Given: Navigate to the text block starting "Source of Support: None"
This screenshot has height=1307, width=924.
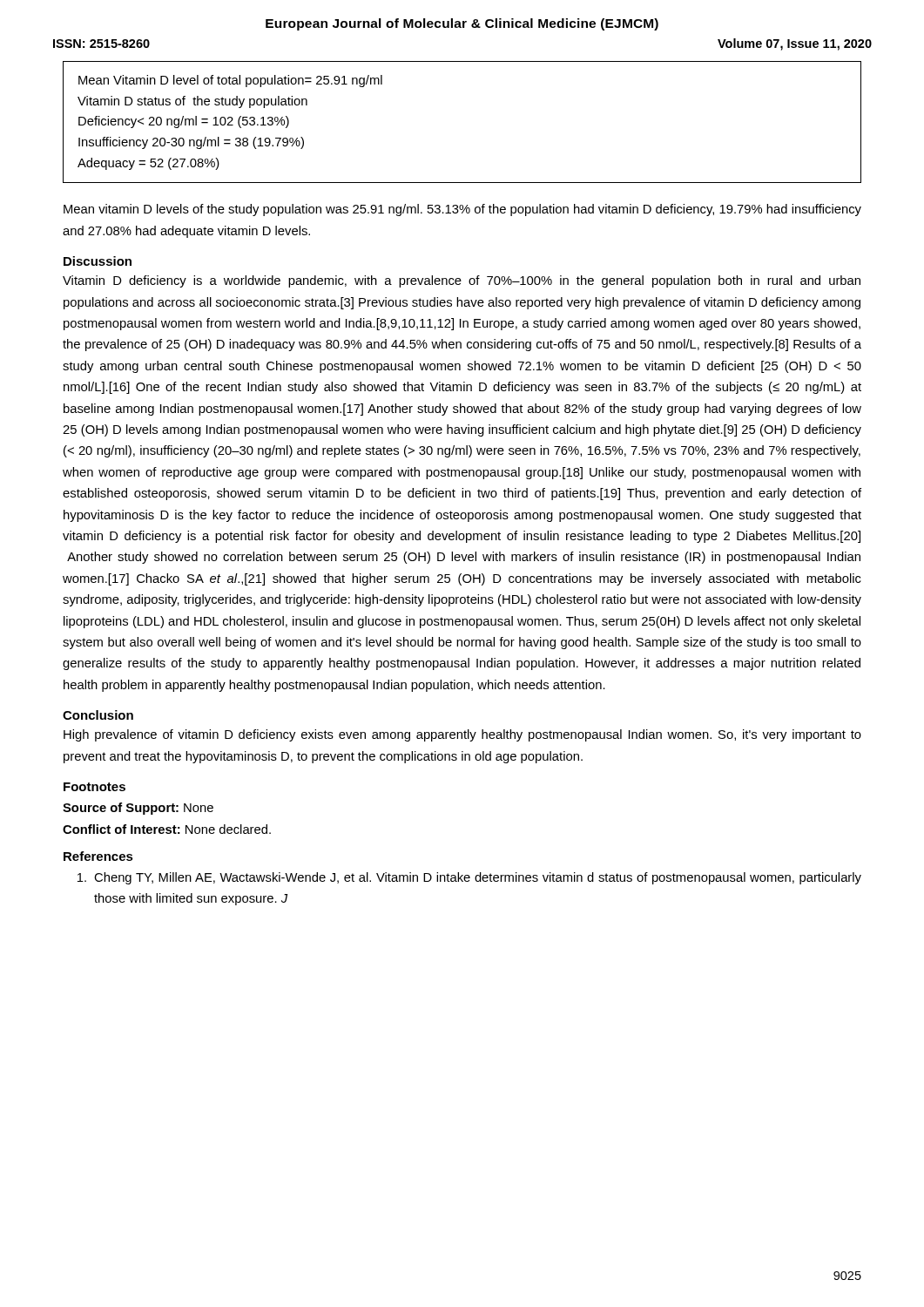Looking at the screenshot, I should click(138, 808).
